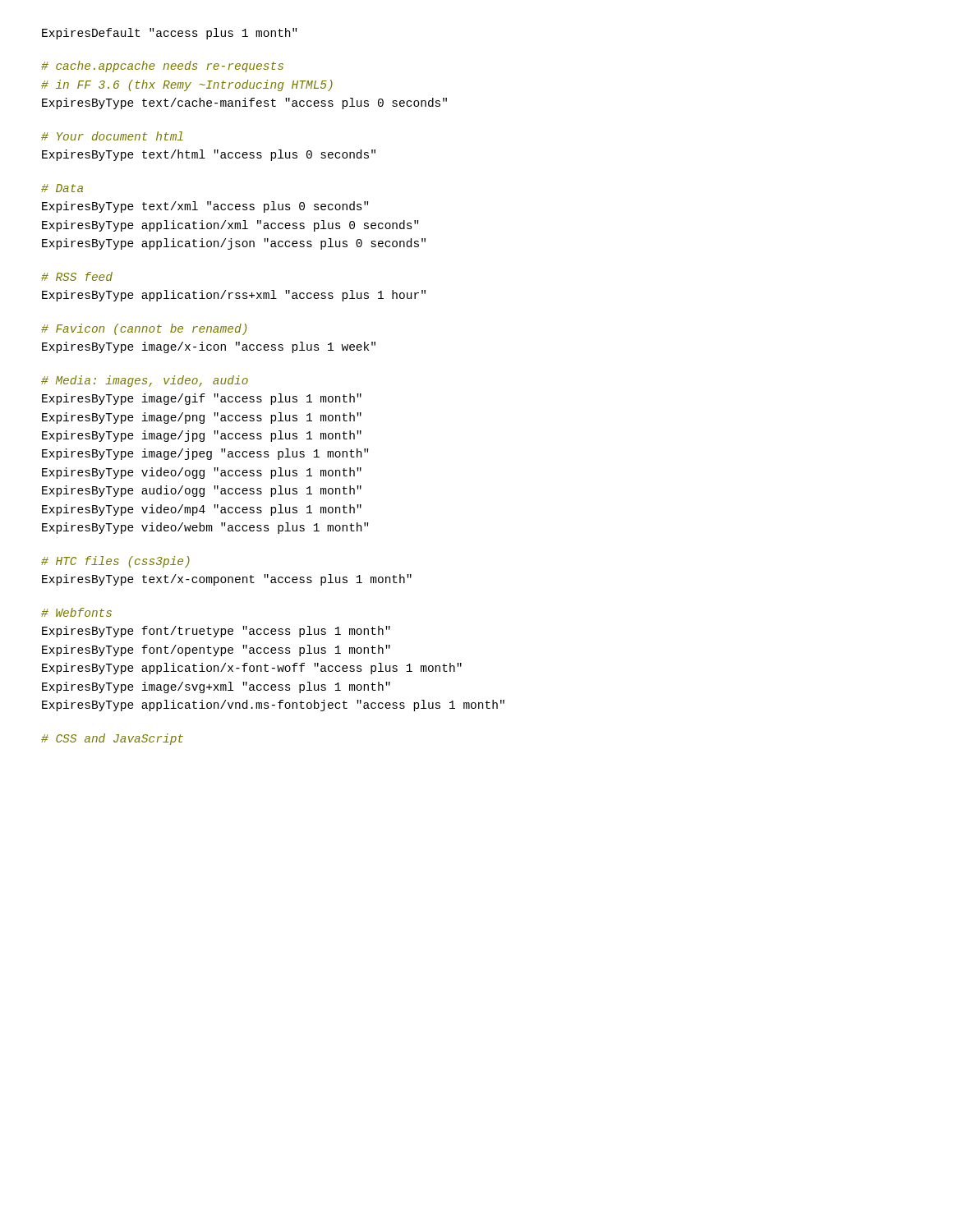Viewport: 953px width, 1232px height.
Task: Point to the region starting "Data ExpiresByType text/xml "access plus 0"
Action: (x=234, y=216)
